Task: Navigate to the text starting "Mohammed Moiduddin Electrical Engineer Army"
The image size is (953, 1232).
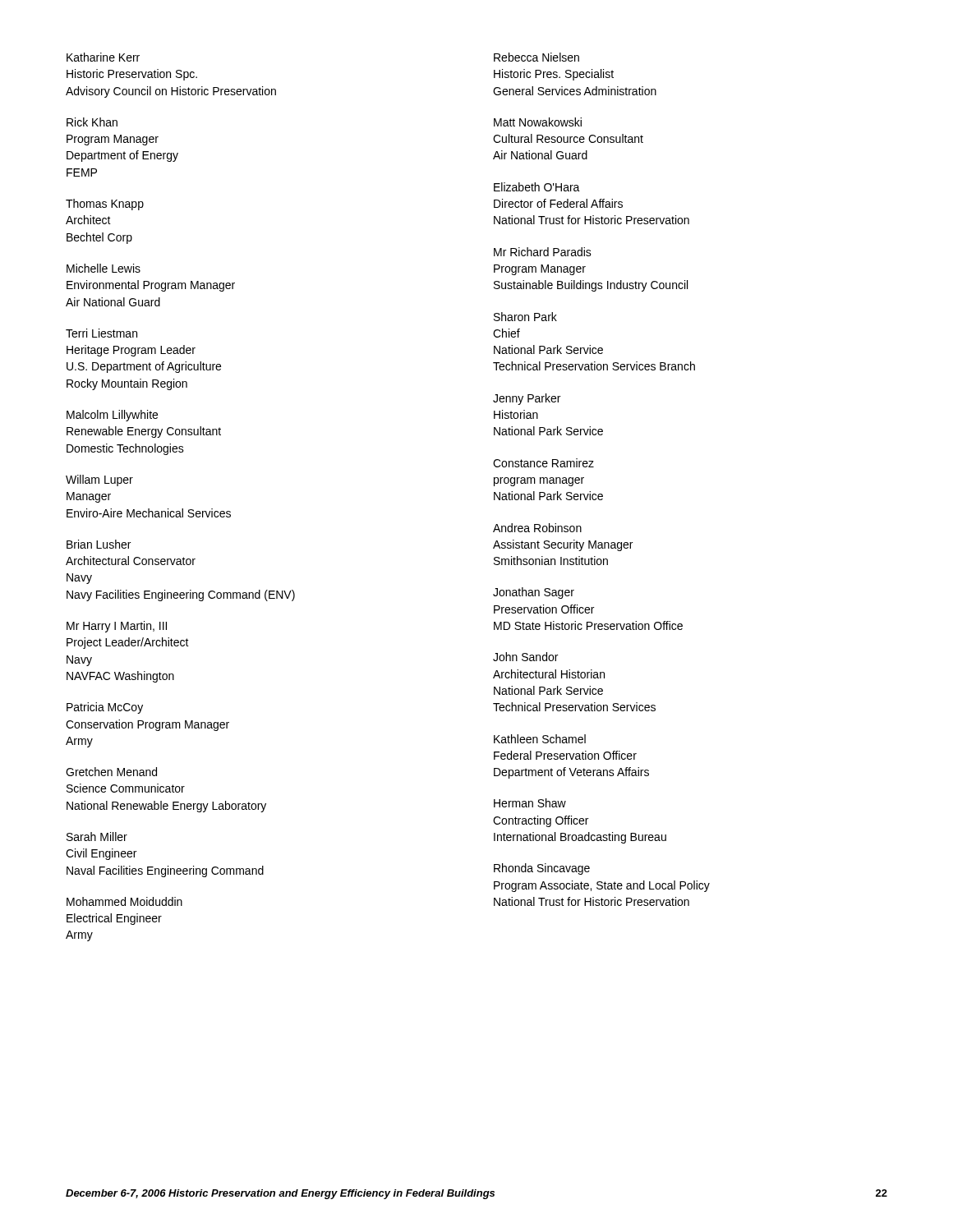Action: click(x=124, y=901)
